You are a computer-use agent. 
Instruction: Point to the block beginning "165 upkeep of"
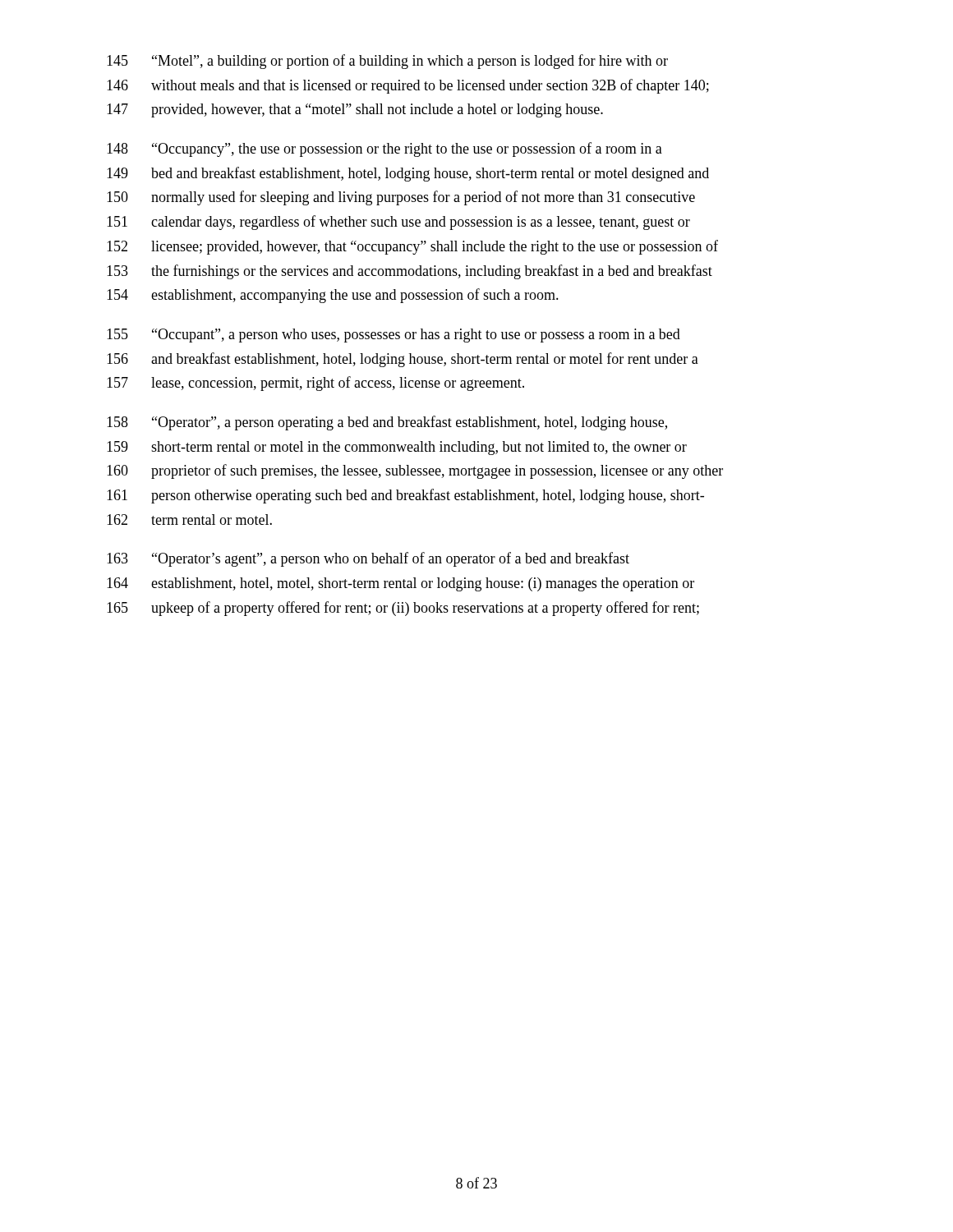(x=476, y=608)
